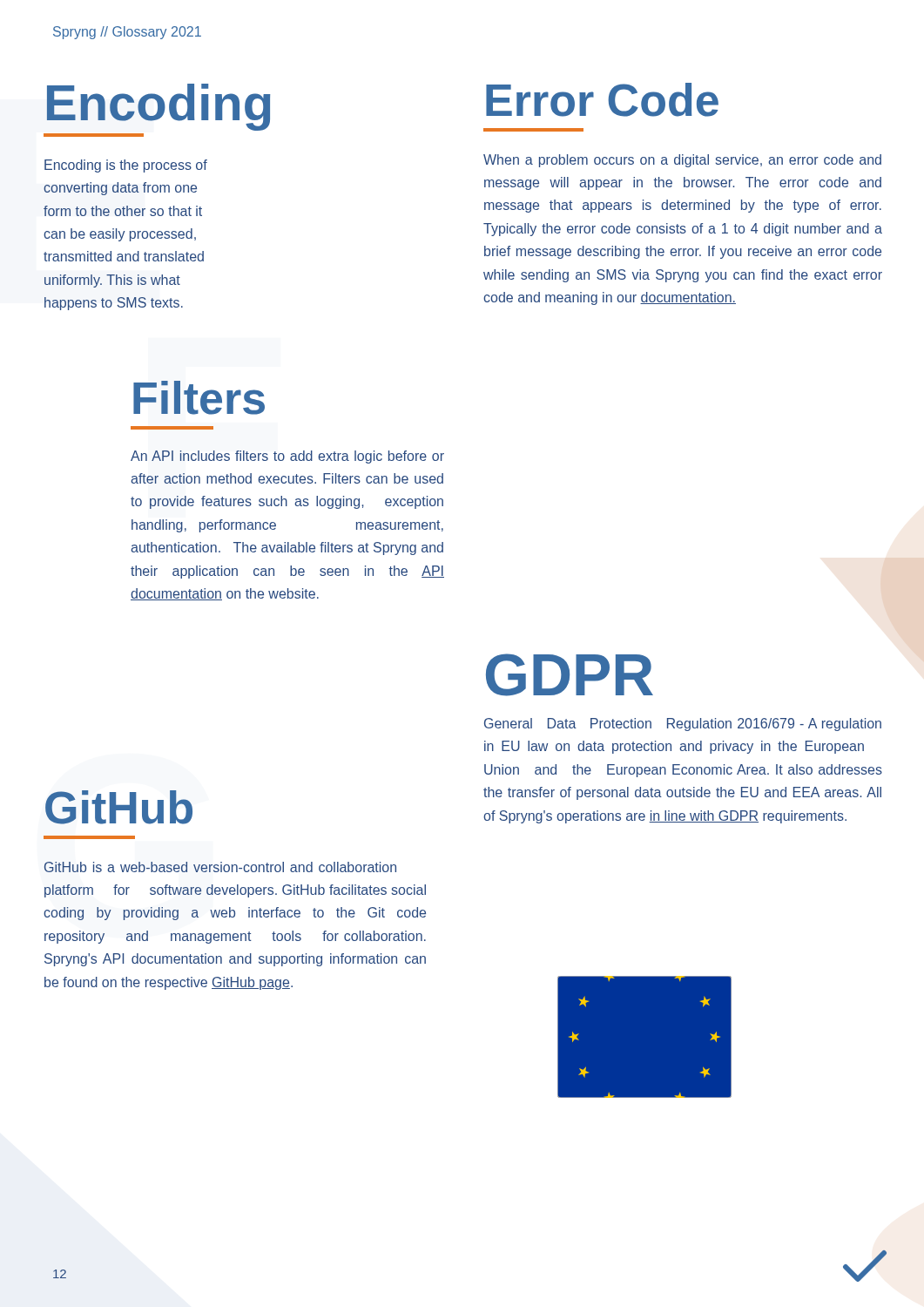Locate the block of text that opens with "An API includes filters to add extra"
Screen dimensions: 1307x924
click(287, 525)
